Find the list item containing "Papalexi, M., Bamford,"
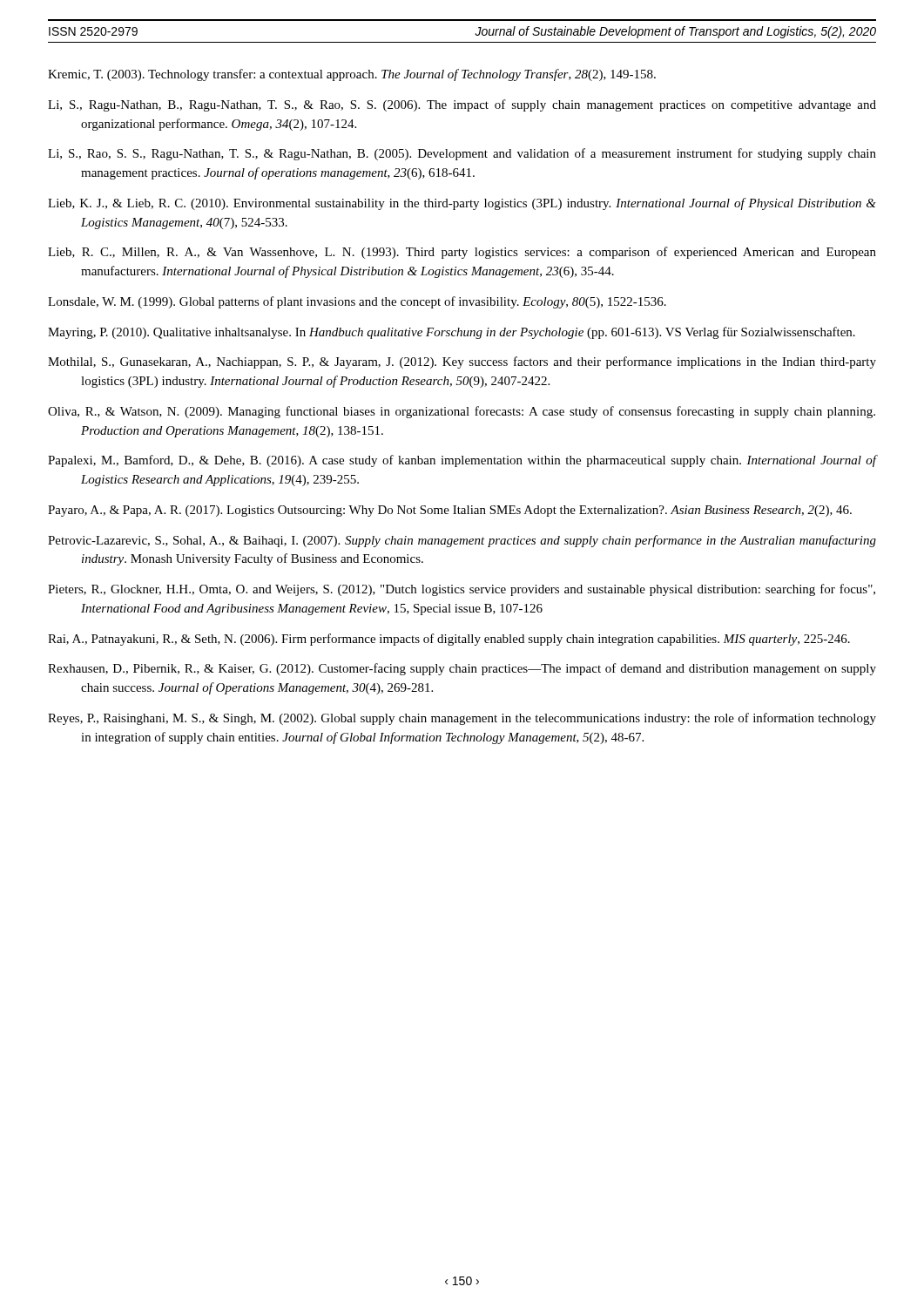Screen dimensions: 1307x924 click(x=462, y=471)
